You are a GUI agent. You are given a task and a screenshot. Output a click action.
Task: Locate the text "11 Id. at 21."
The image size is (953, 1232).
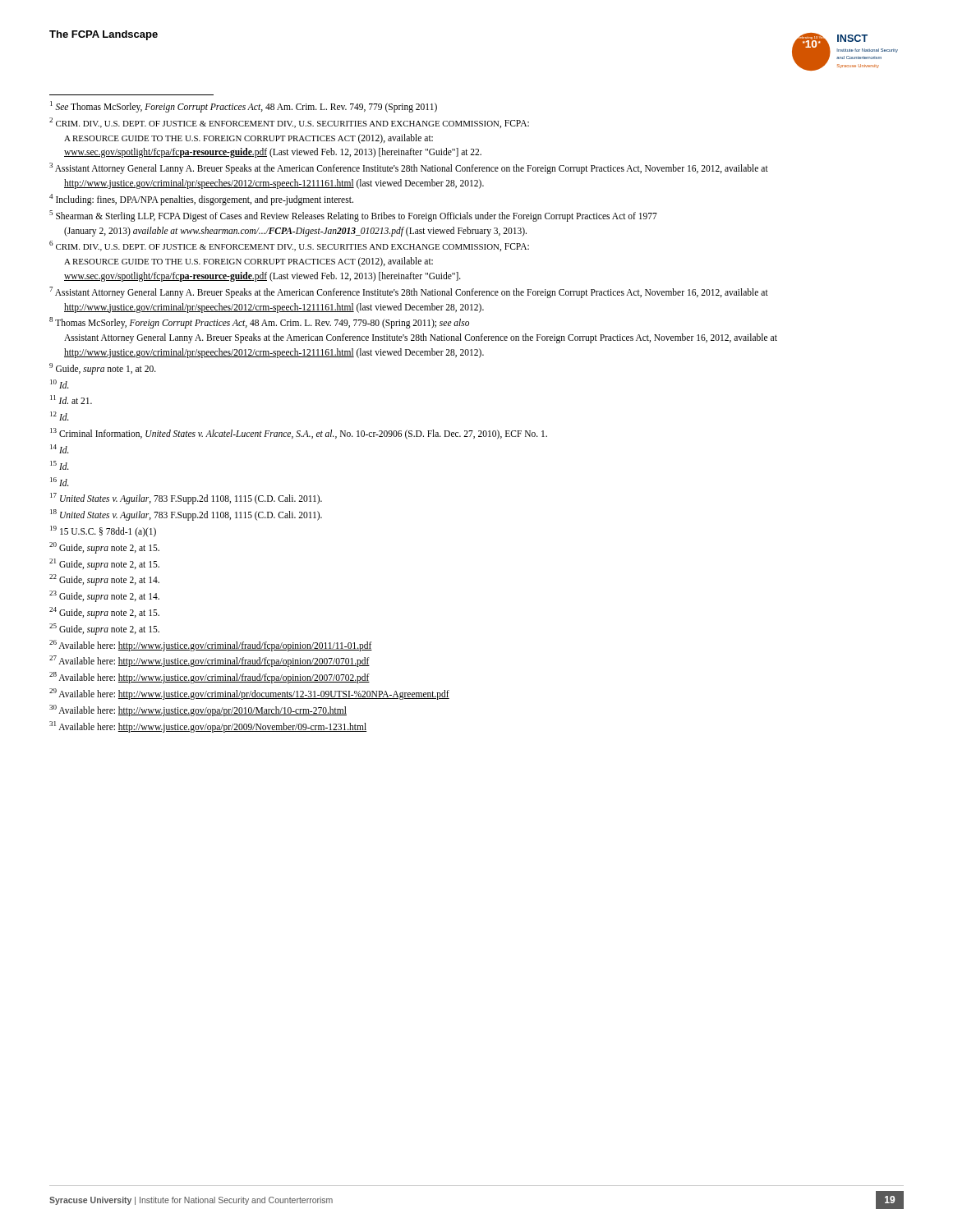point(71,400)
